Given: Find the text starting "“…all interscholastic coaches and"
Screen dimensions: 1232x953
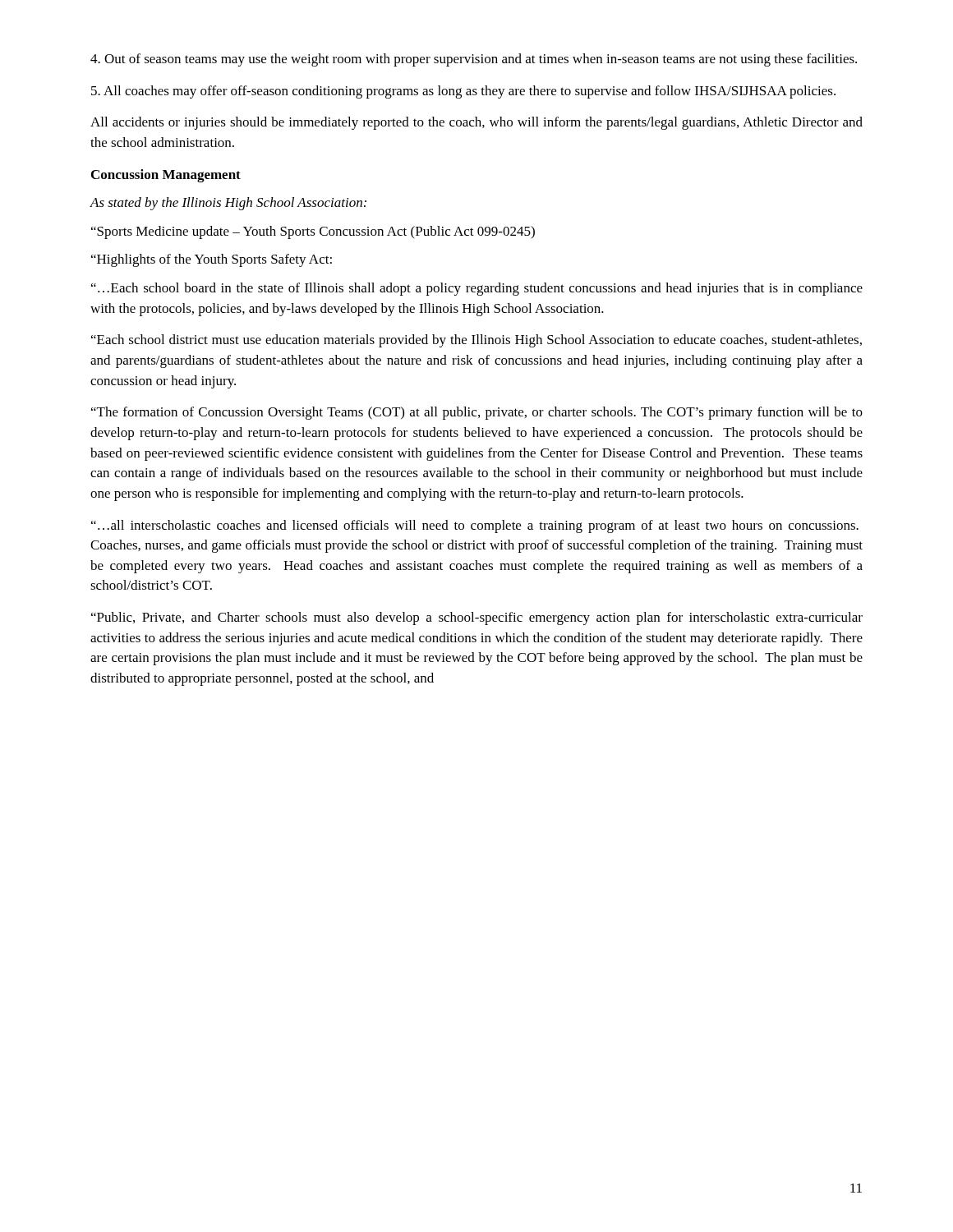Looking at the screenshot, I should (x=476, y=555).
